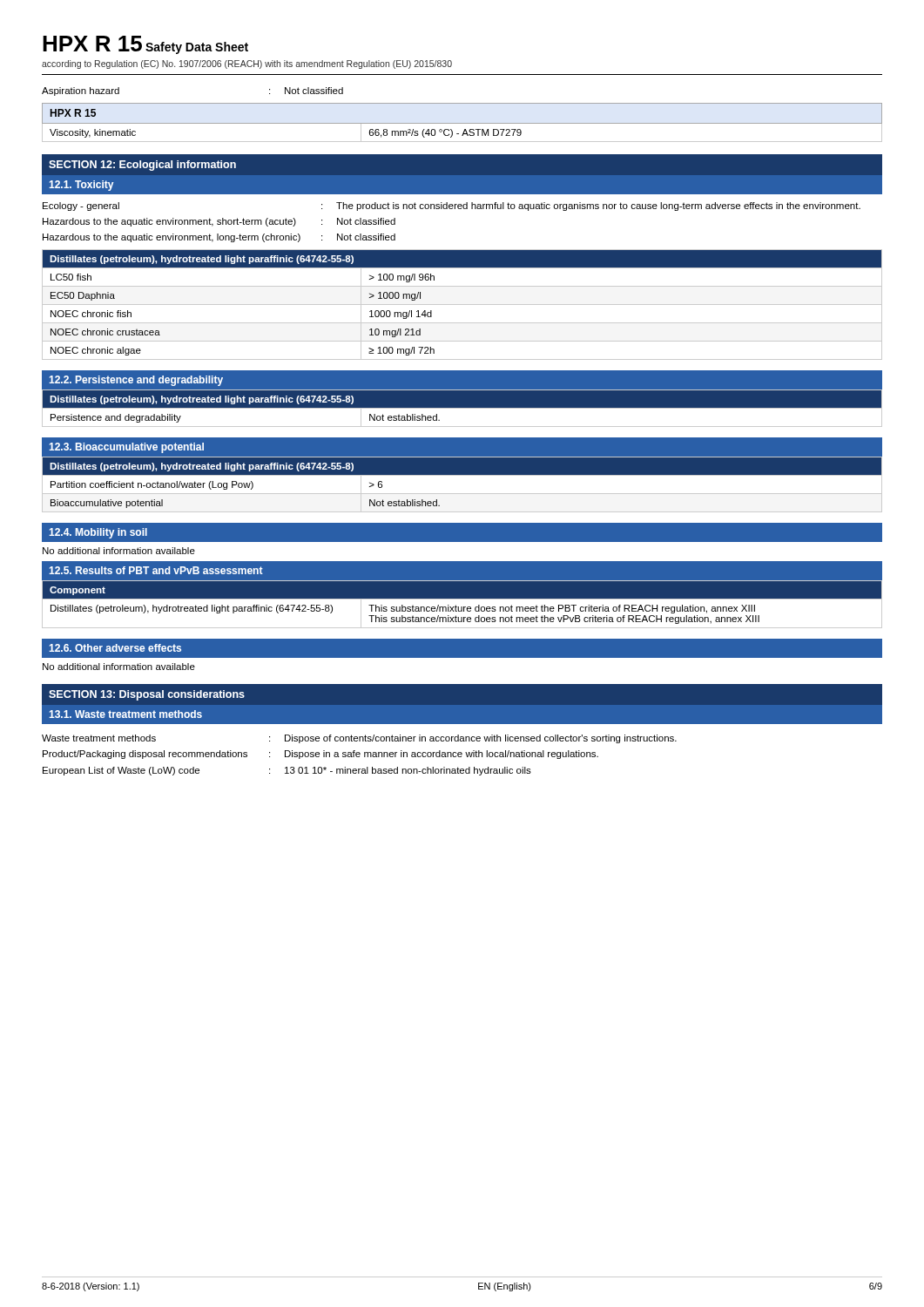Viewport: 924px width, 1307px height.
Task: Find the table that mentions "> 1000 mg/l"
Action: 462,304
